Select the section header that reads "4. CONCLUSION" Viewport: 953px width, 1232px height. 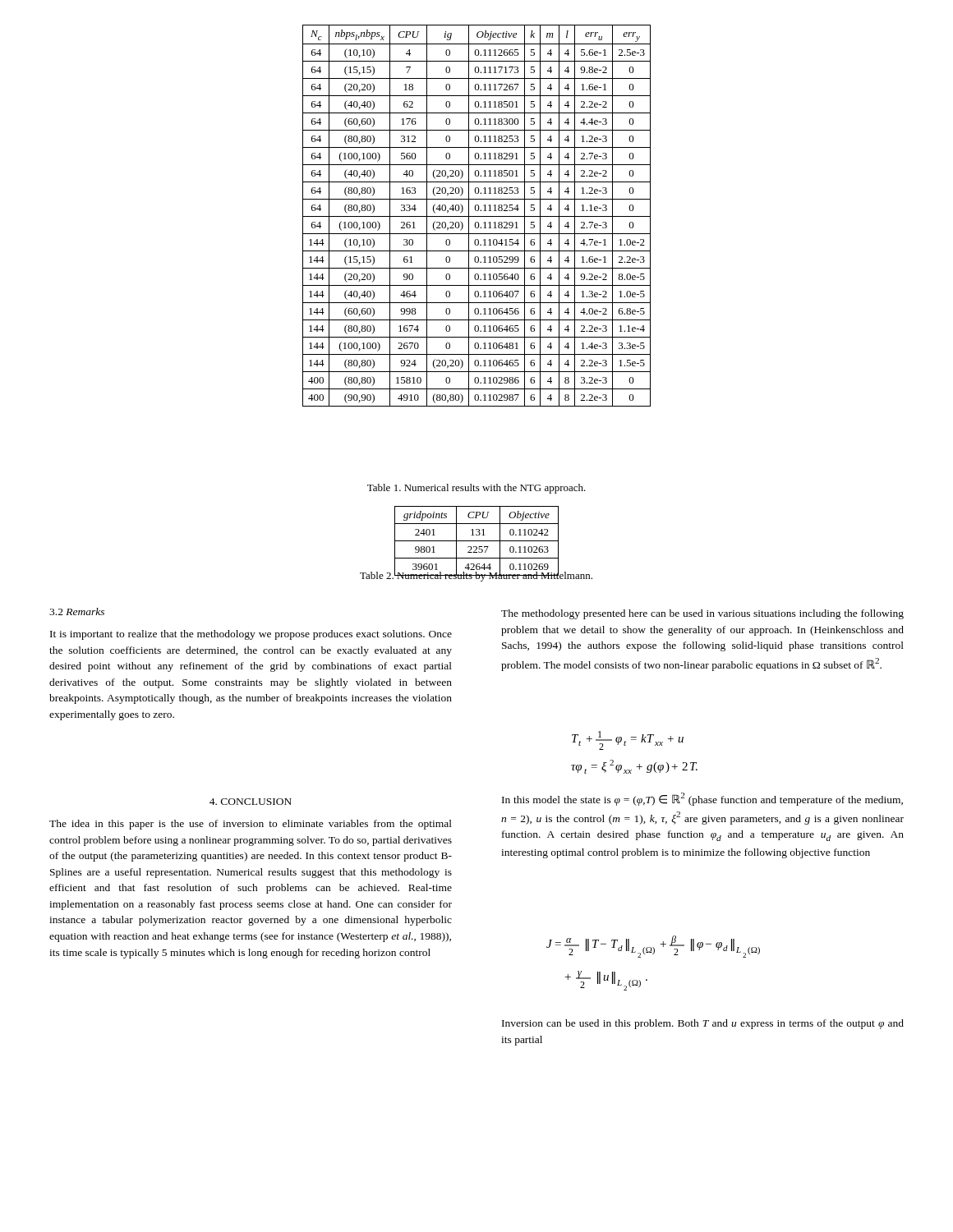251,801
